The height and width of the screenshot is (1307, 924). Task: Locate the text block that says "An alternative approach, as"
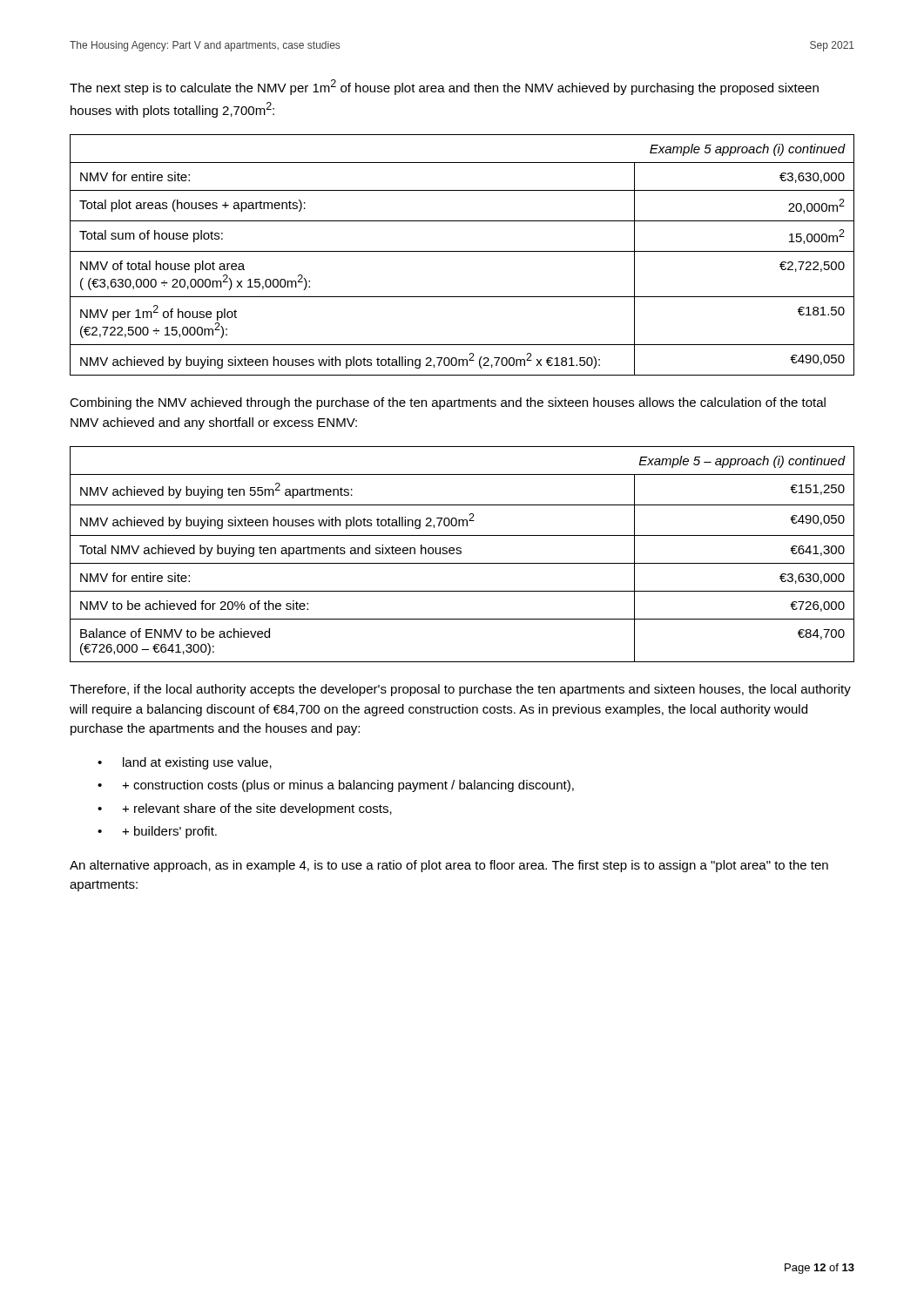[449, 874]
